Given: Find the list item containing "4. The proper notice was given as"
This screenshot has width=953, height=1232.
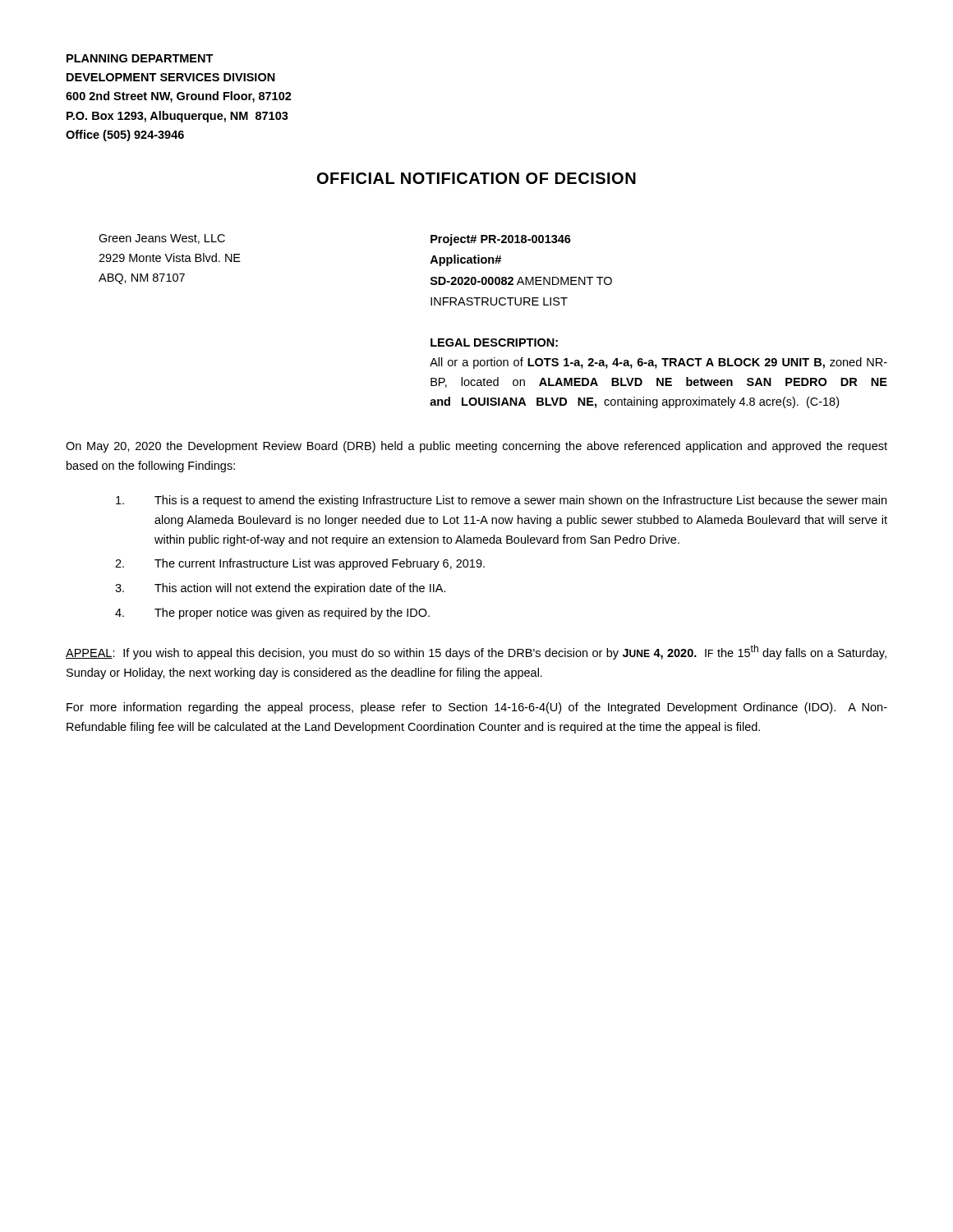Looking at the screenshot, I should (x=272, y=614).
